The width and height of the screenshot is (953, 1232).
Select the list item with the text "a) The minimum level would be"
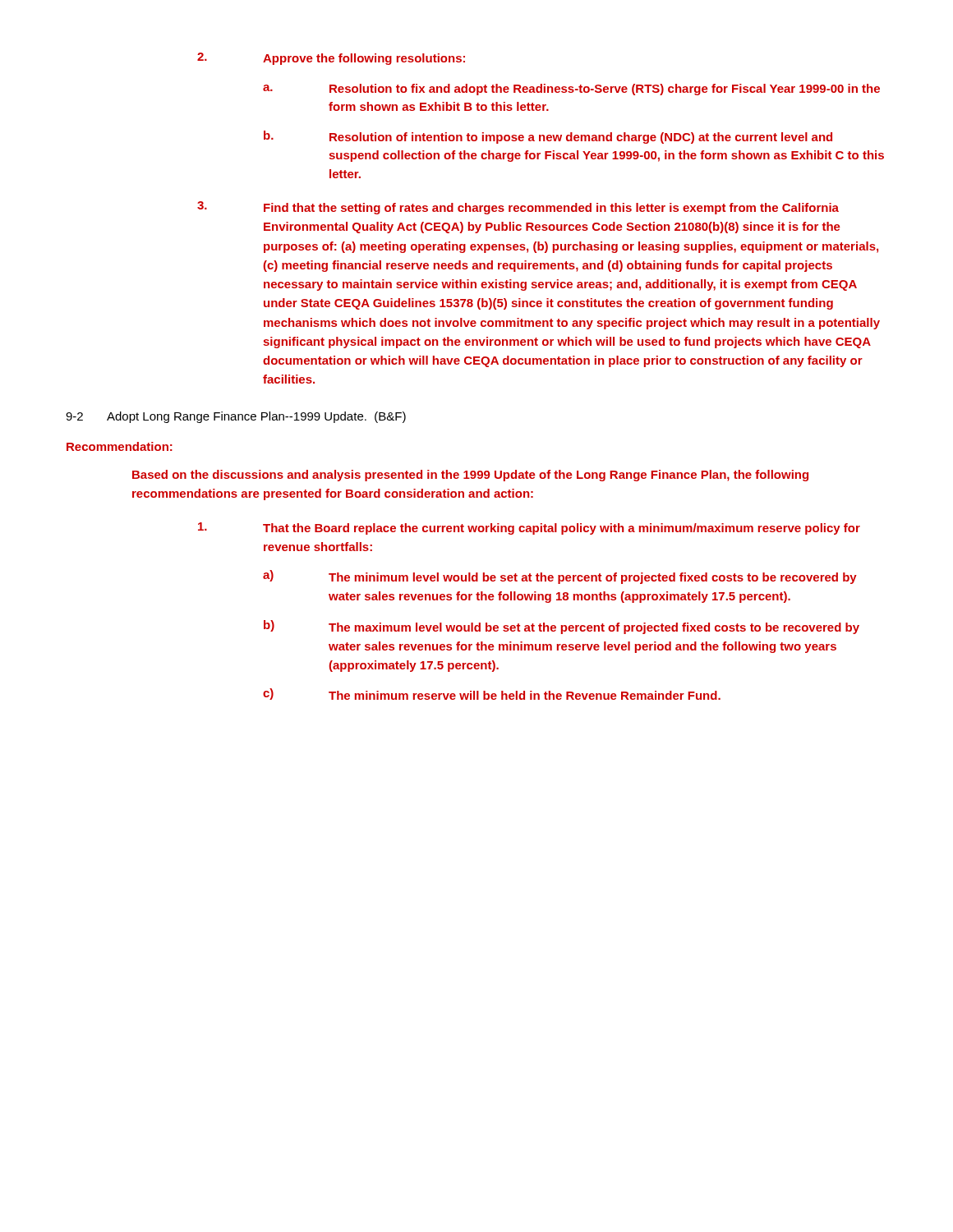click(575, 587)
